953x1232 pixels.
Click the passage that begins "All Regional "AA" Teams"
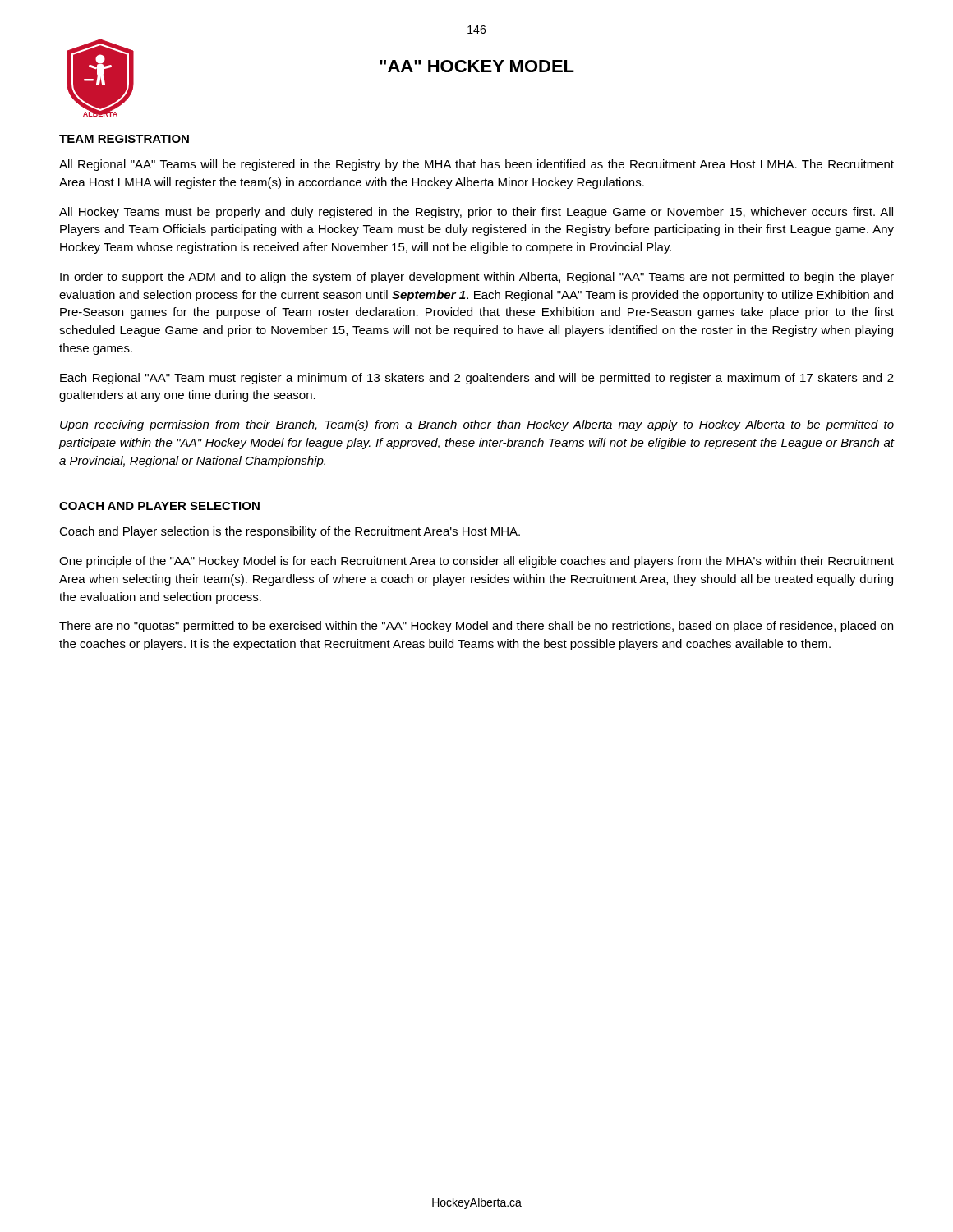pyautogui.click(x=476, y=173)
